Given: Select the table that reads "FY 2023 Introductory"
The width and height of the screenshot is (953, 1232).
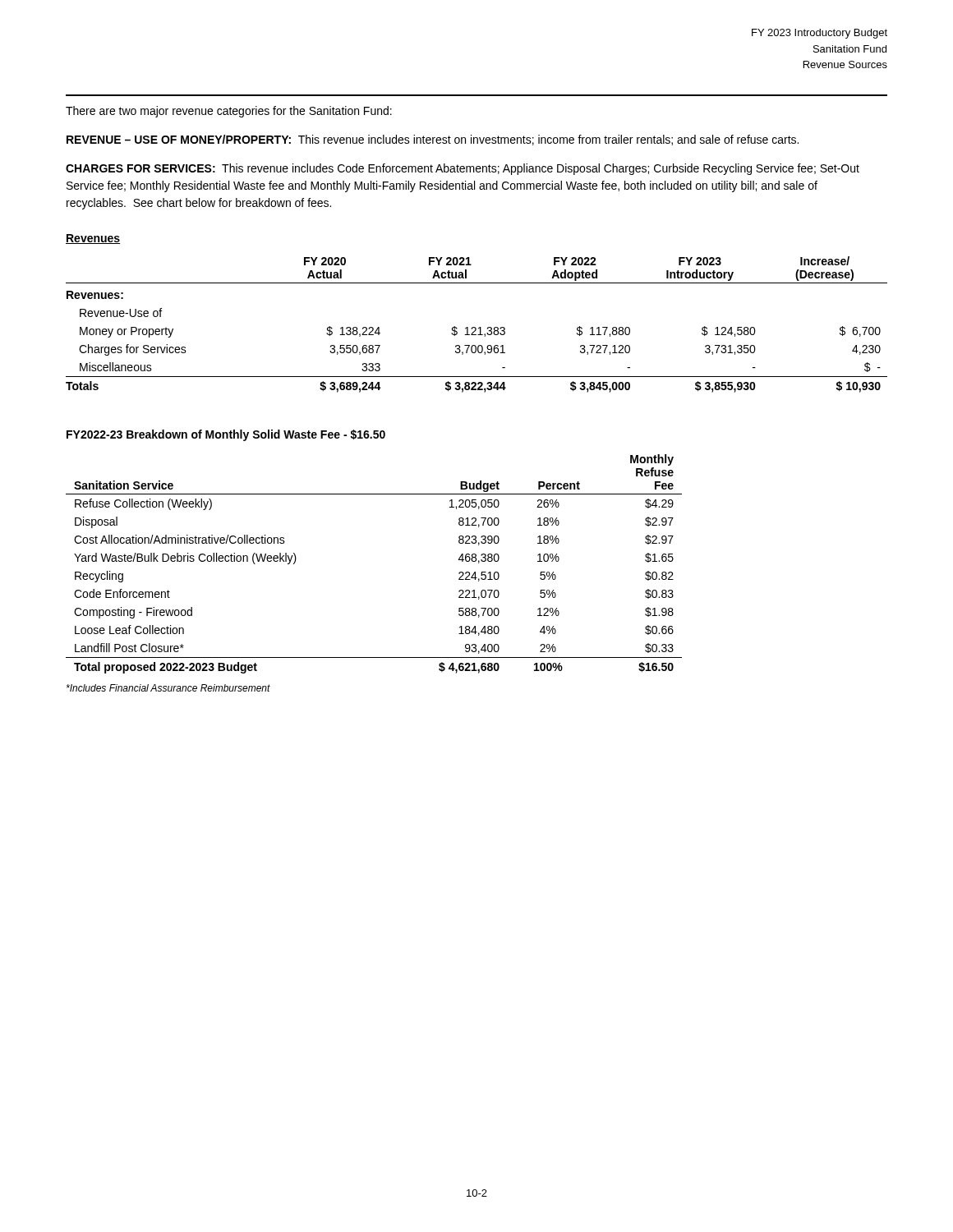Looking at the screenshot, I should [x=476, y=324].
